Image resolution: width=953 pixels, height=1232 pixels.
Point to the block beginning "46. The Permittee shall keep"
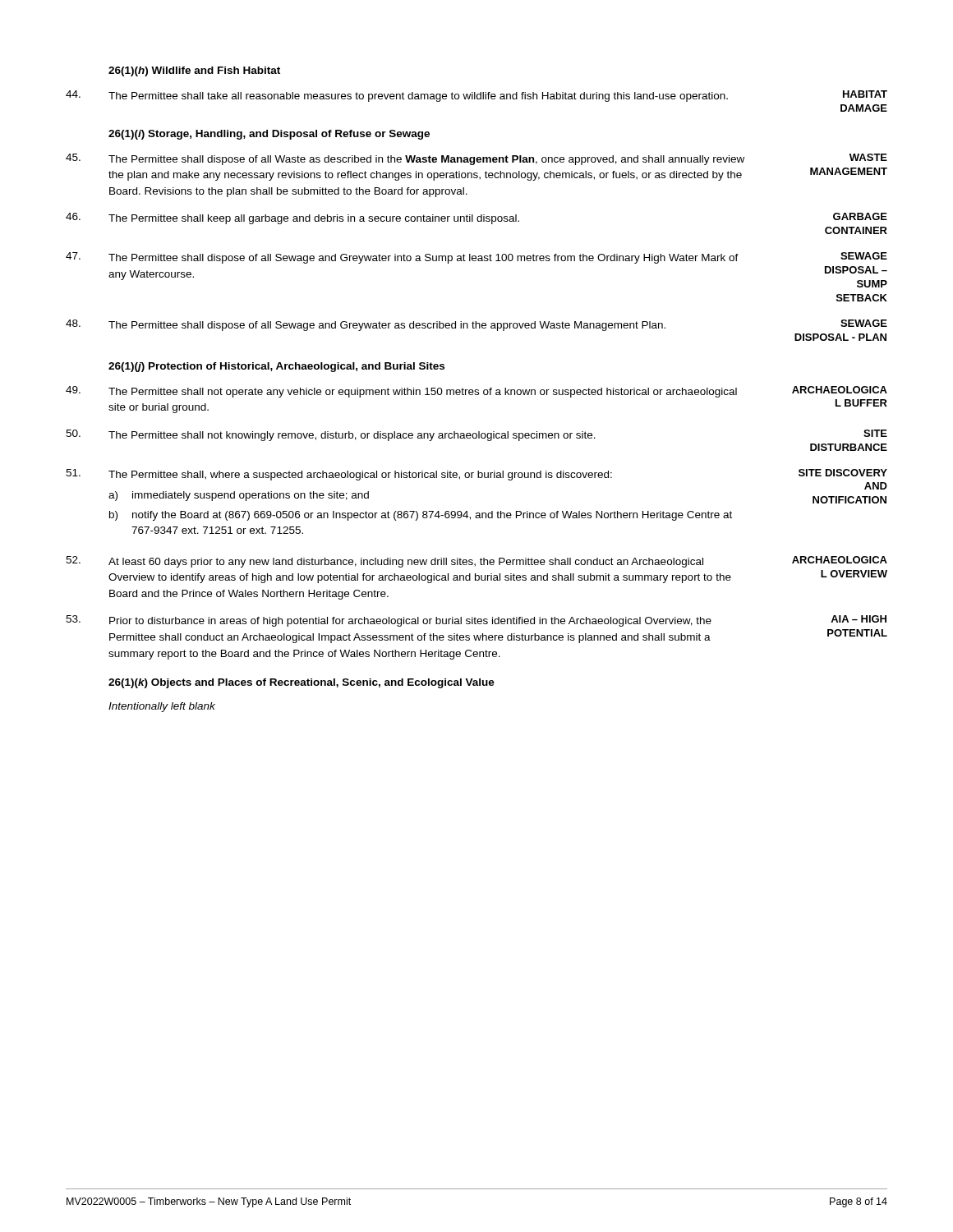(476, 225)
